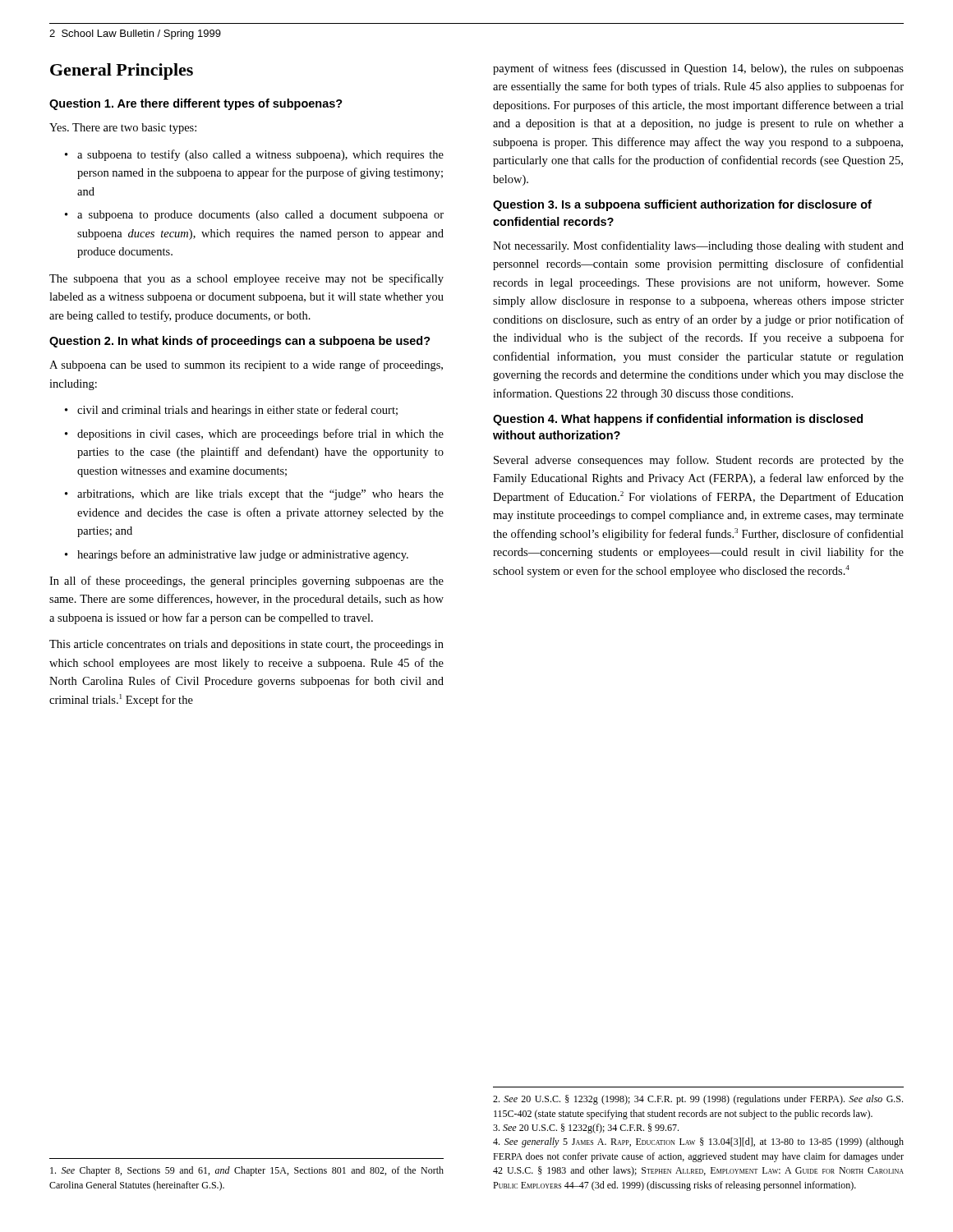Locate the region starting "hearings before an administrative law"
The height and width of the screenshot is (1232, 953).
[243, 554]
